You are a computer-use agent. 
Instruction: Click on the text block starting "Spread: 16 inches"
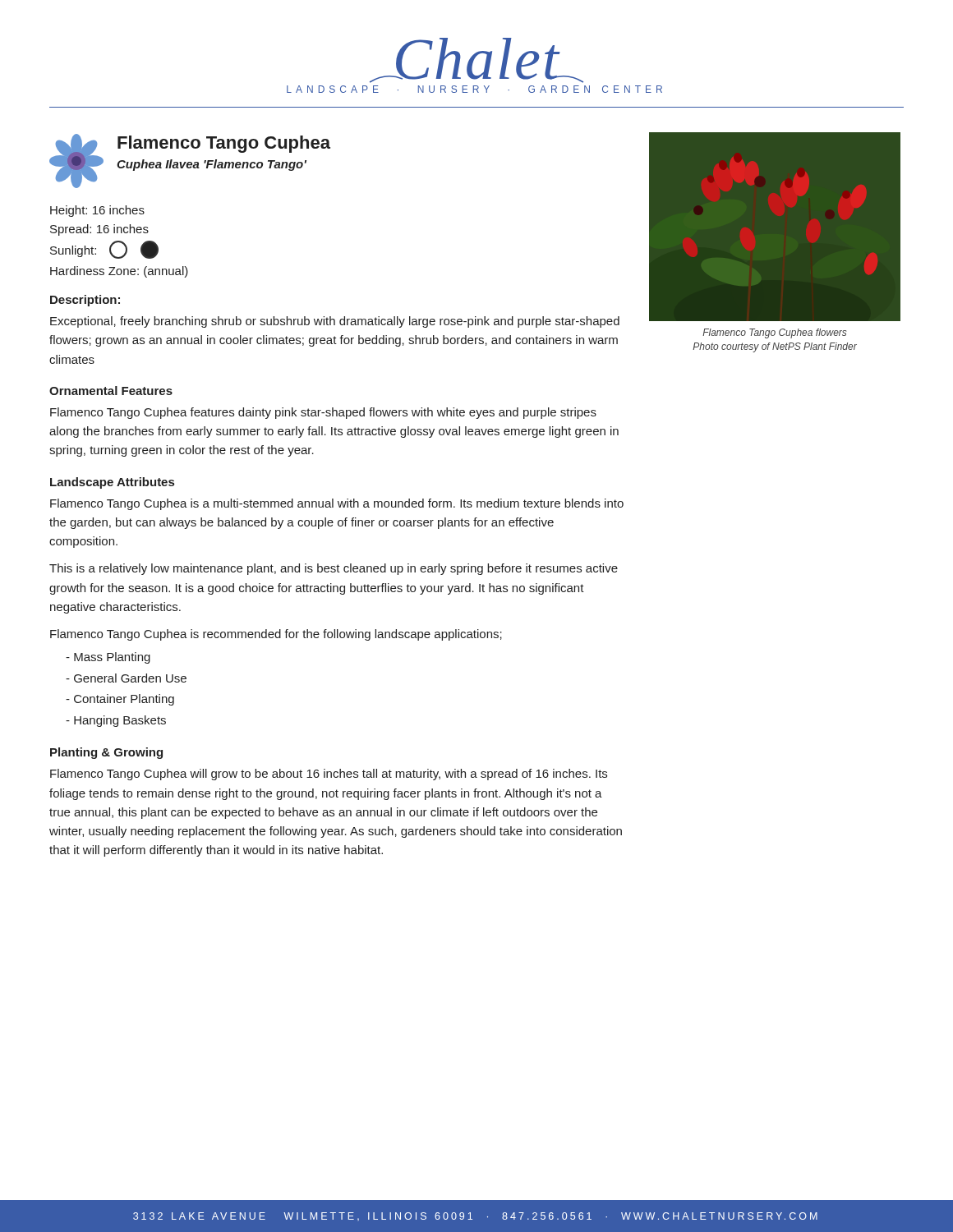pos(99,229)
